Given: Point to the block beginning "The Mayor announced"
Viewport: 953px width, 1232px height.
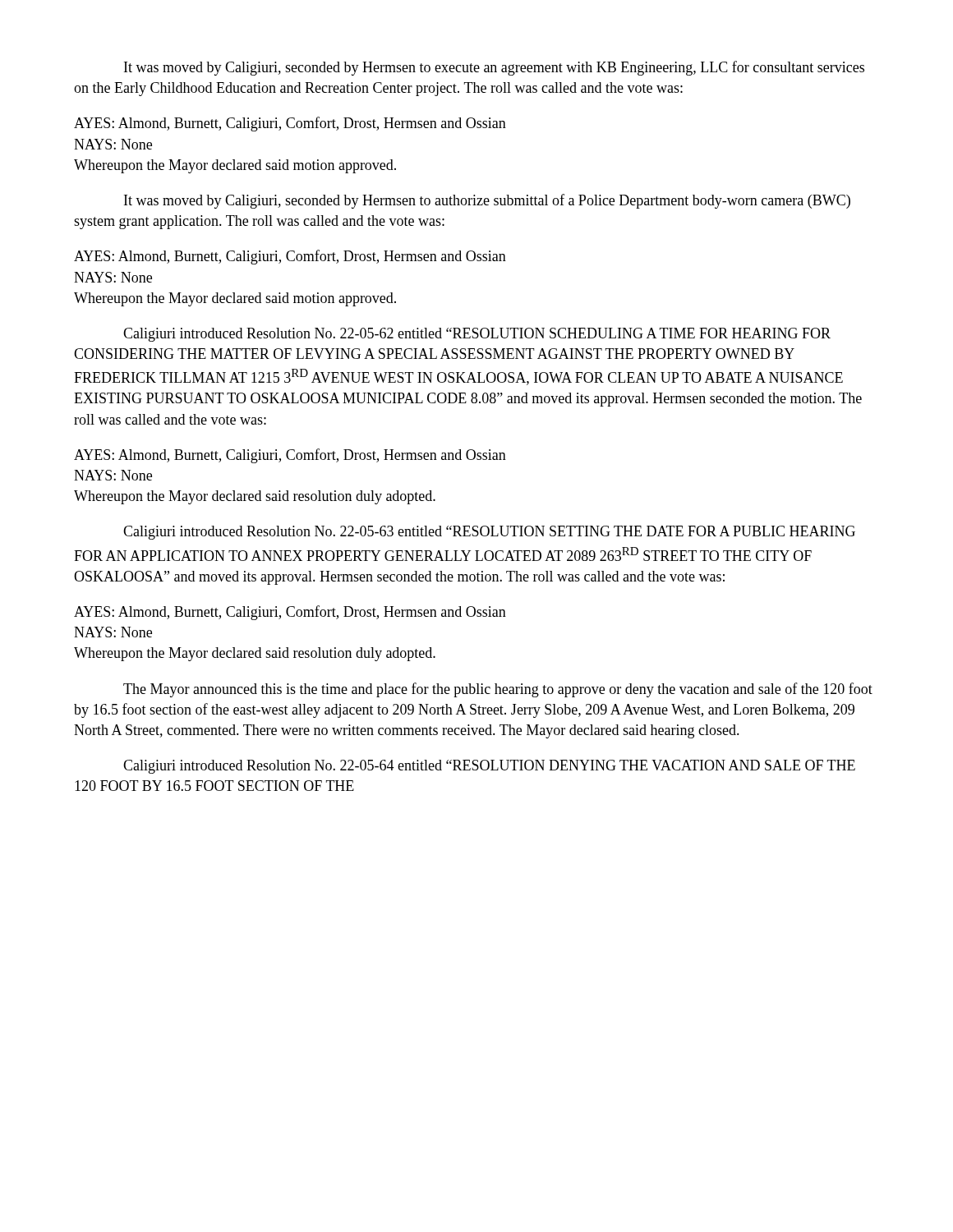Looking at the screenshot, I should pyautogui.click(x=476, y=710).
